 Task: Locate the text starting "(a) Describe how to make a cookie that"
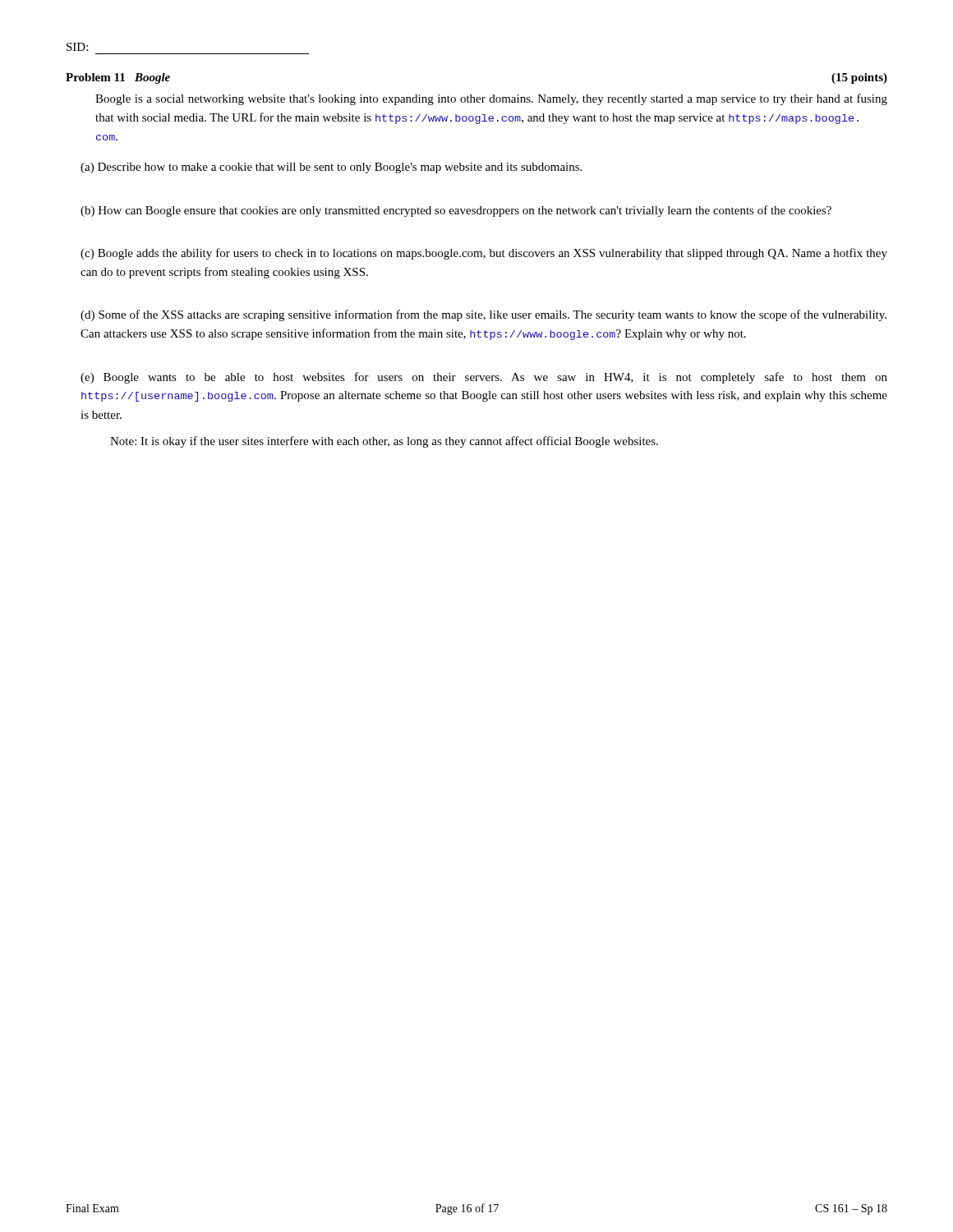(x=484, y=167)
